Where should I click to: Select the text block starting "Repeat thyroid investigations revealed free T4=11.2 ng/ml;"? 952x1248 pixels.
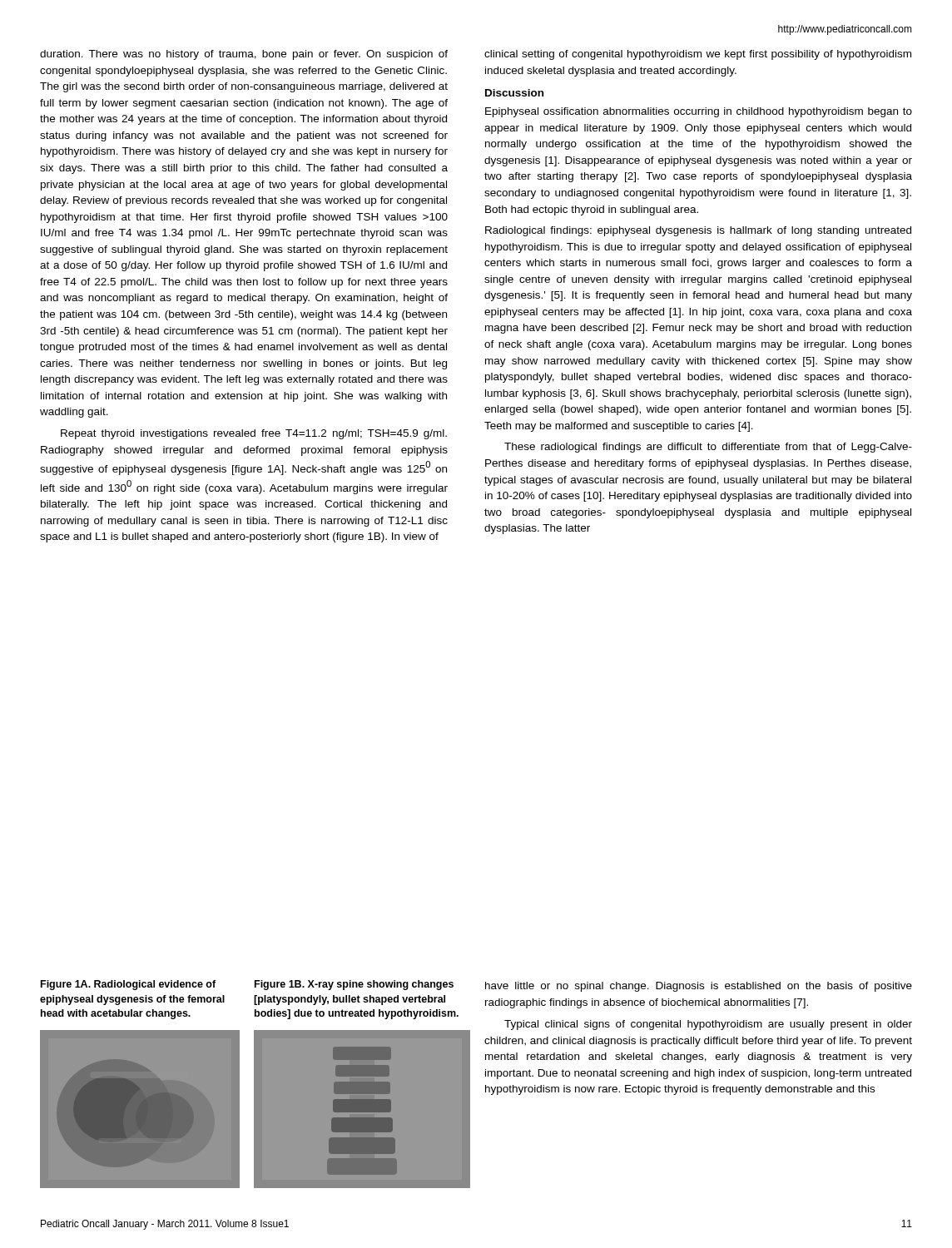click(244, 485)
